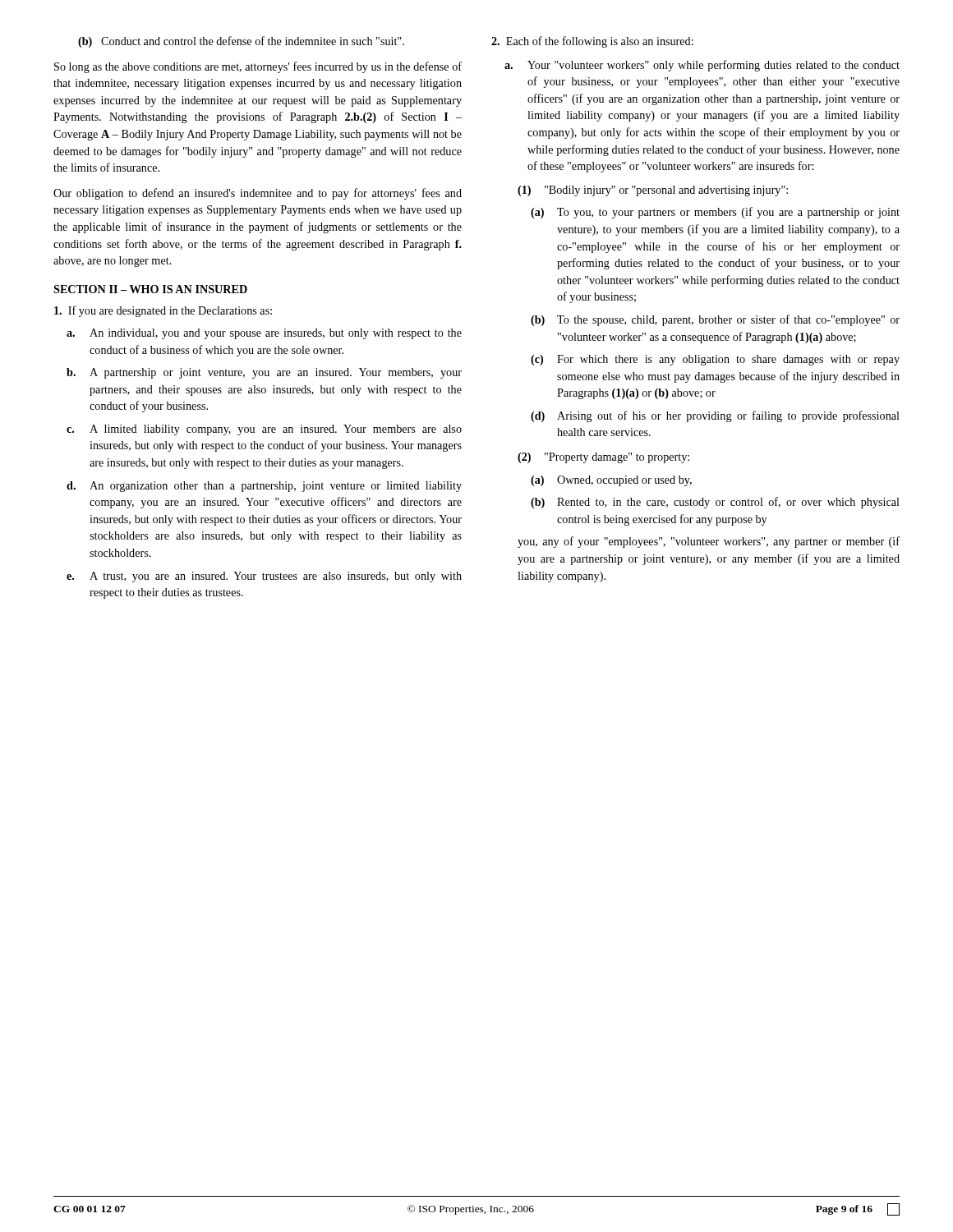Click on the block starting "2. Each of the following is"
Screen dimensions: 1232x953
(593, 41)
